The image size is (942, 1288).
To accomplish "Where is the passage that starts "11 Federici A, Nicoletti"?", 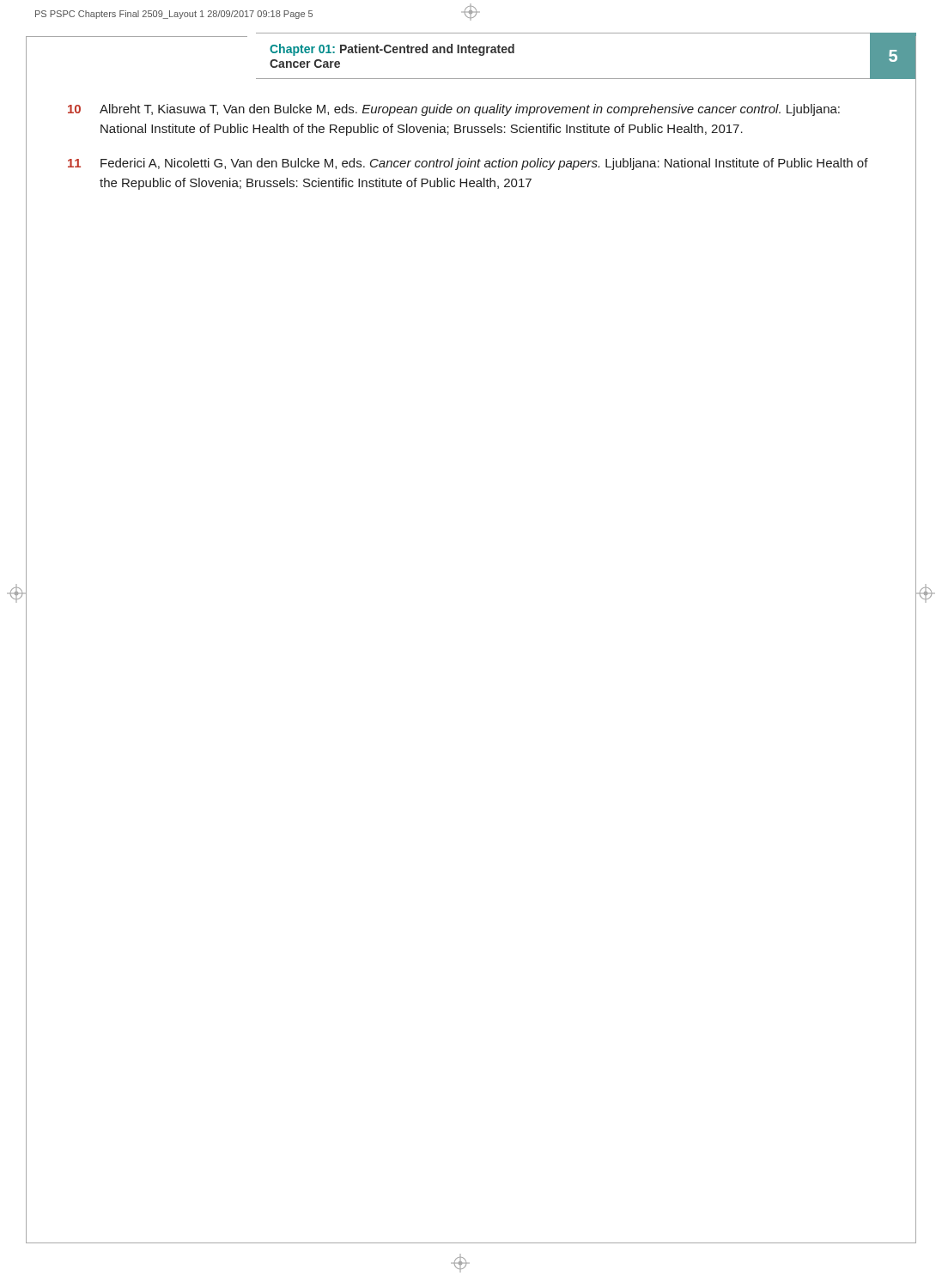I will (471, 172).
